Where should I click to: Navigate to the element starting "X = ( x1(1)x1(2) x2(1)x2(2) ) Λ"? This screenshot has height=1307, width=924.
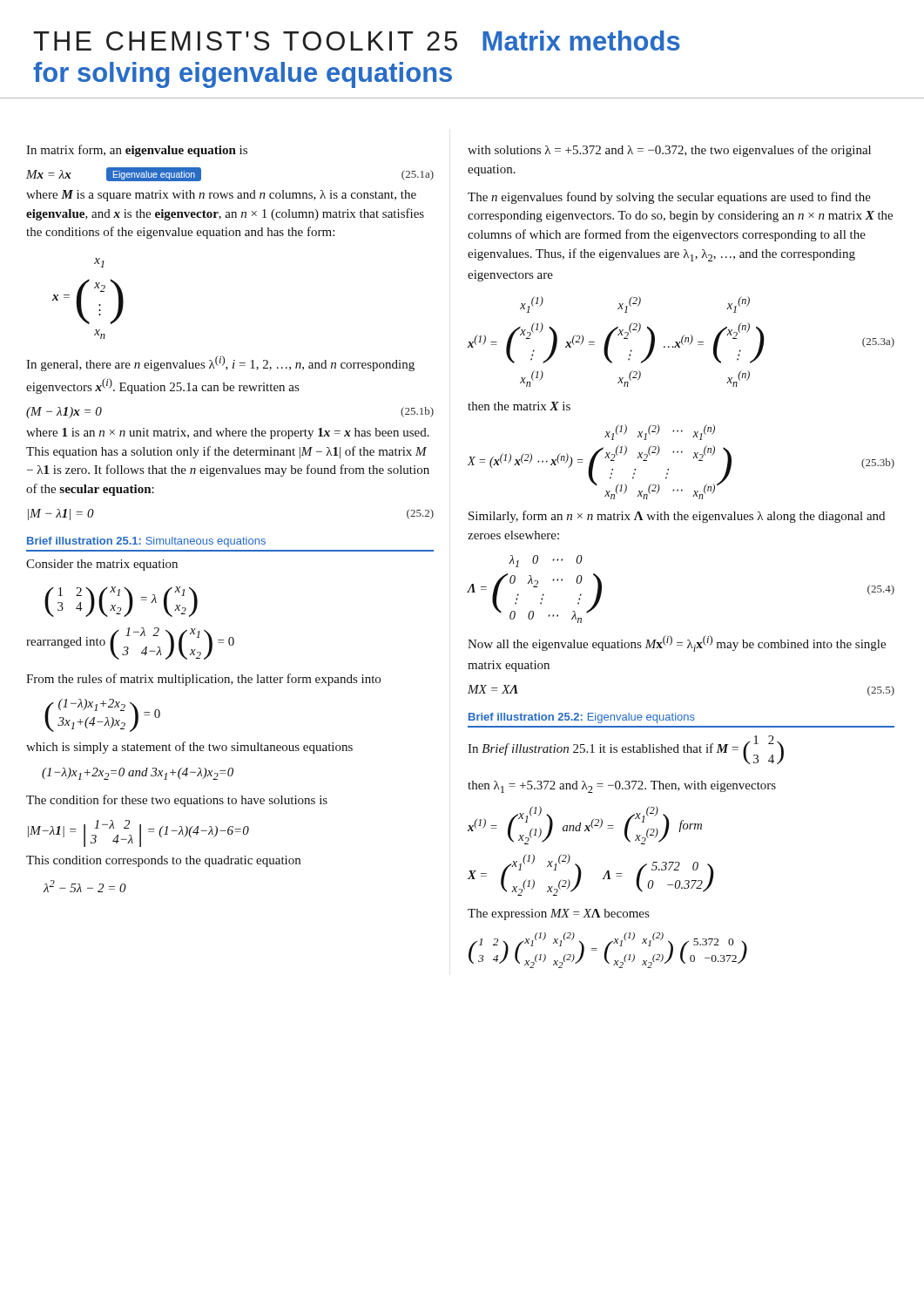(681, 876)
